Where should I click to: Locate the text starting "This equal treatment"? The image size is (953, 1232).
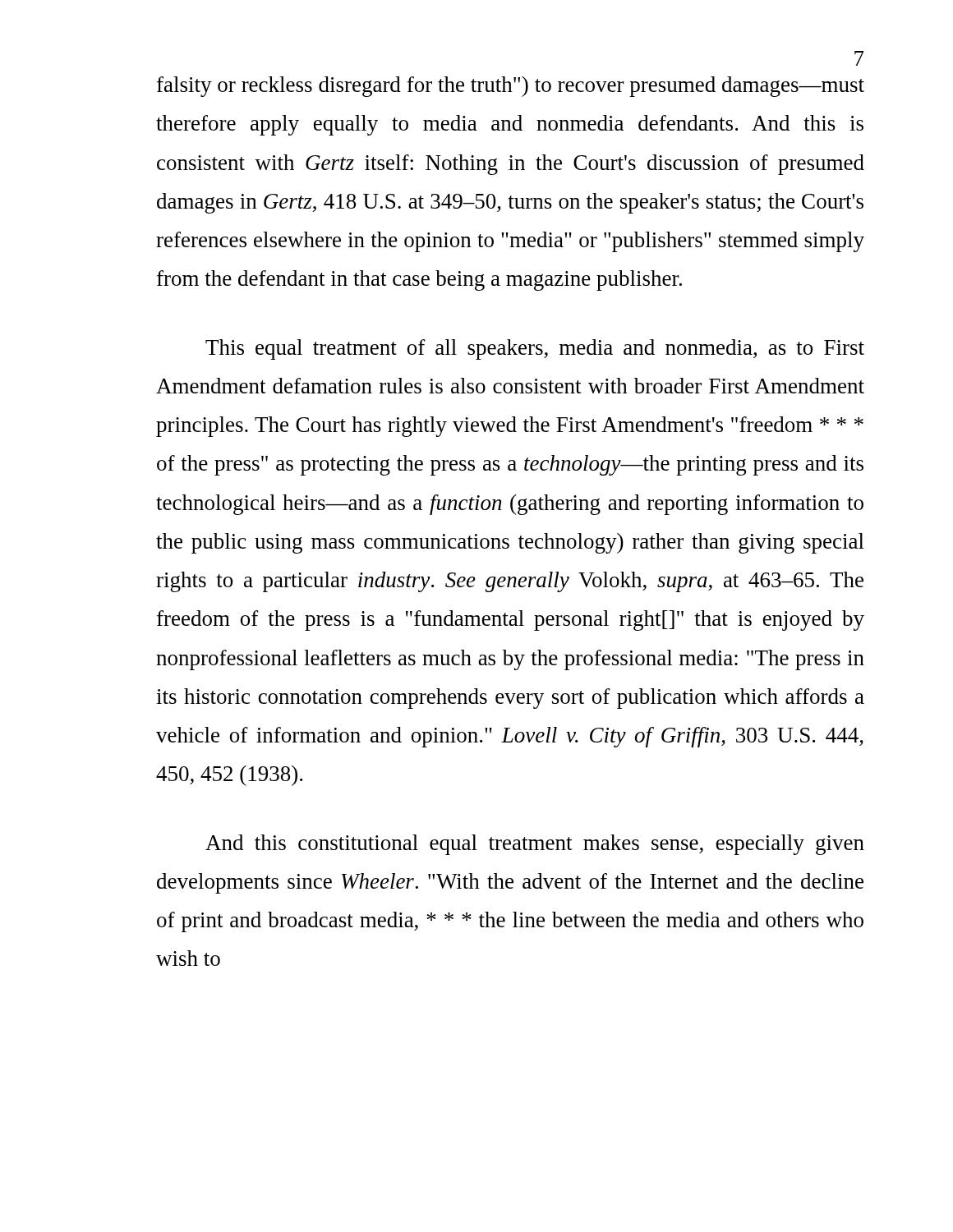535,349
